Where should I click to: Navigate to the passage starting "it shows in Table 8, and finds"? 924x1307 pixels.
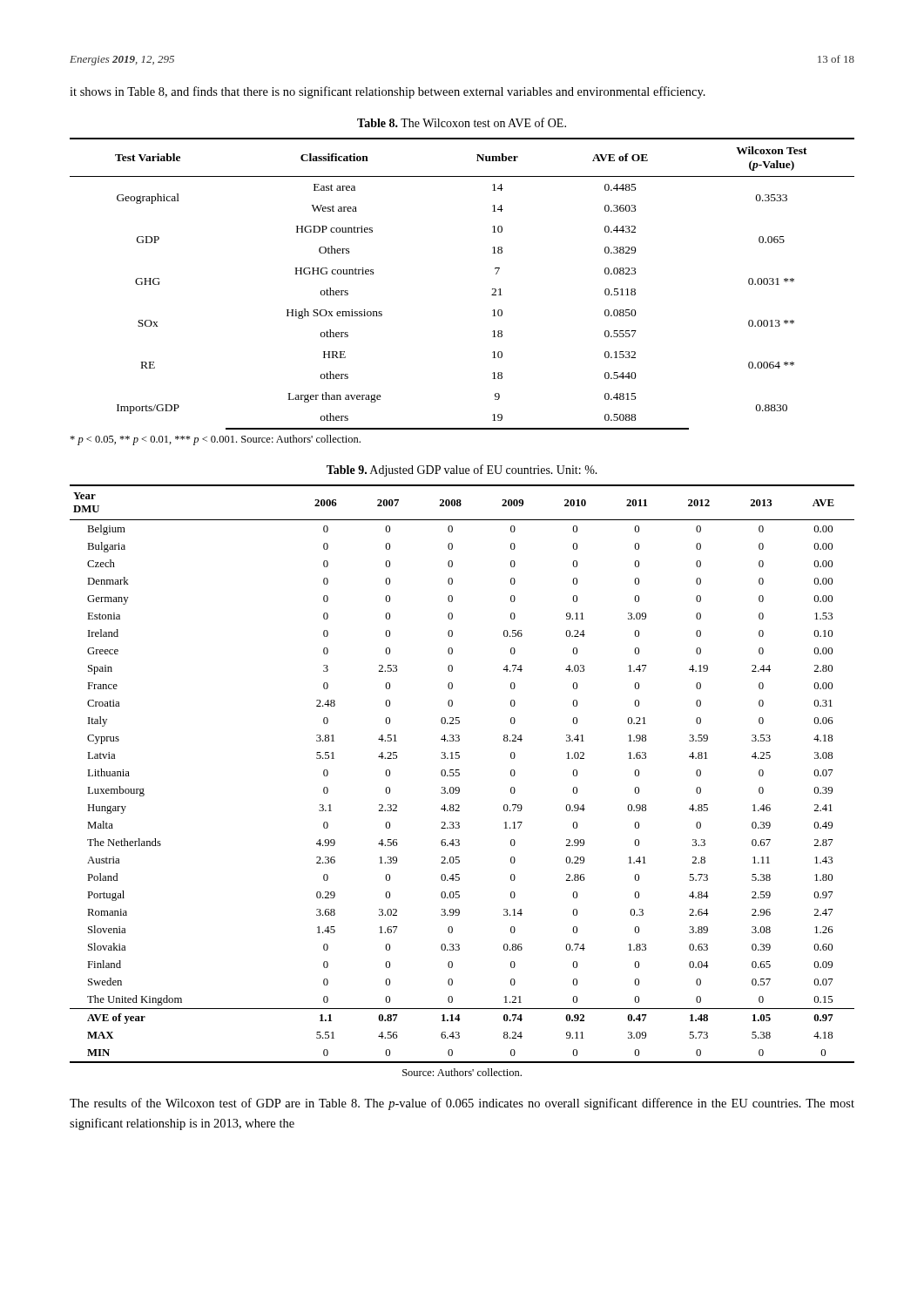pos(388,91)
